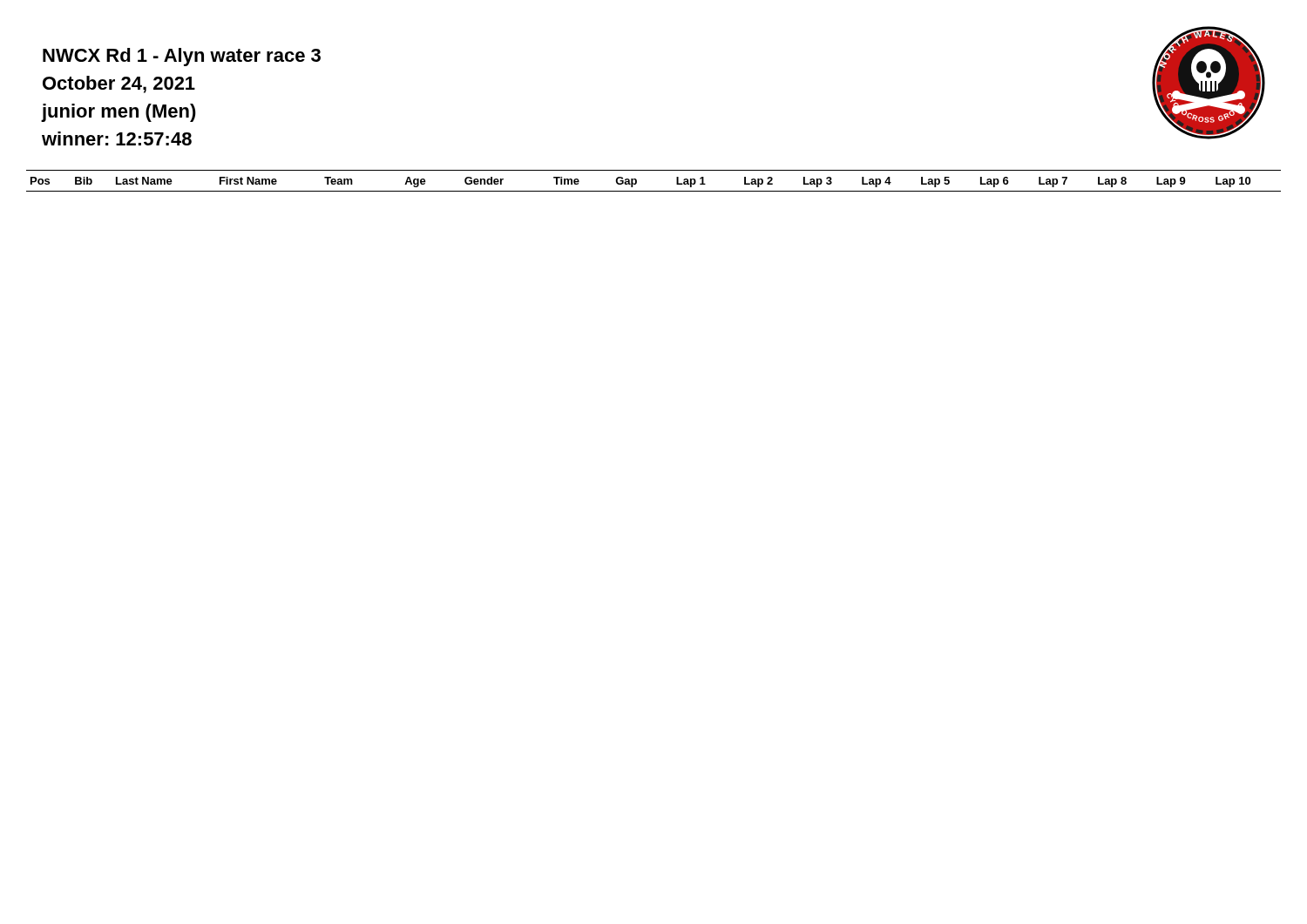Find the logo
This screenshot has height=924, width=1307.
[x=1209, y=83]
